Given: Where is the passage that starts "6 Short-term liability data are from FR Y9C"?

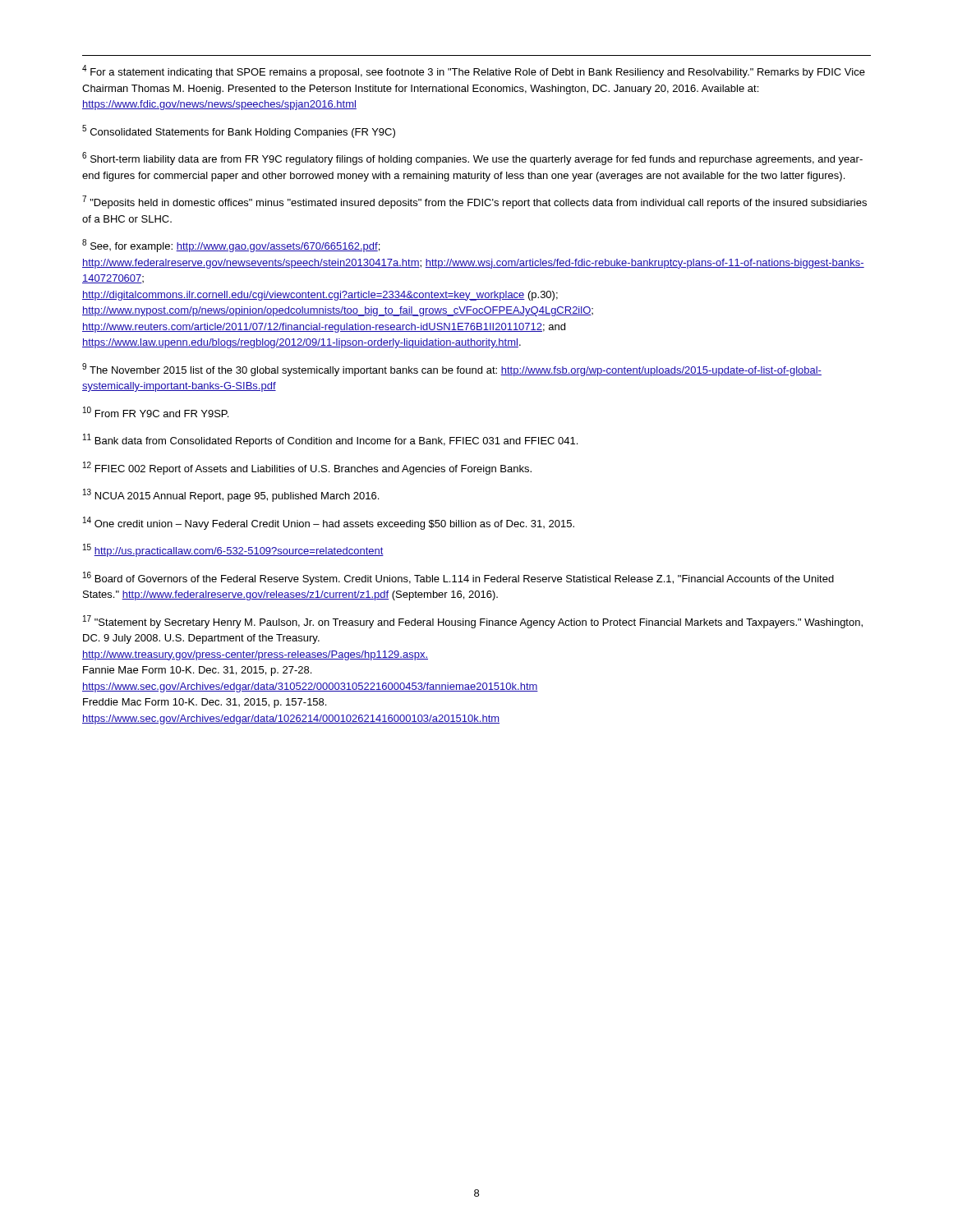Looking at the screenshot, I should (x=472, y=166).
